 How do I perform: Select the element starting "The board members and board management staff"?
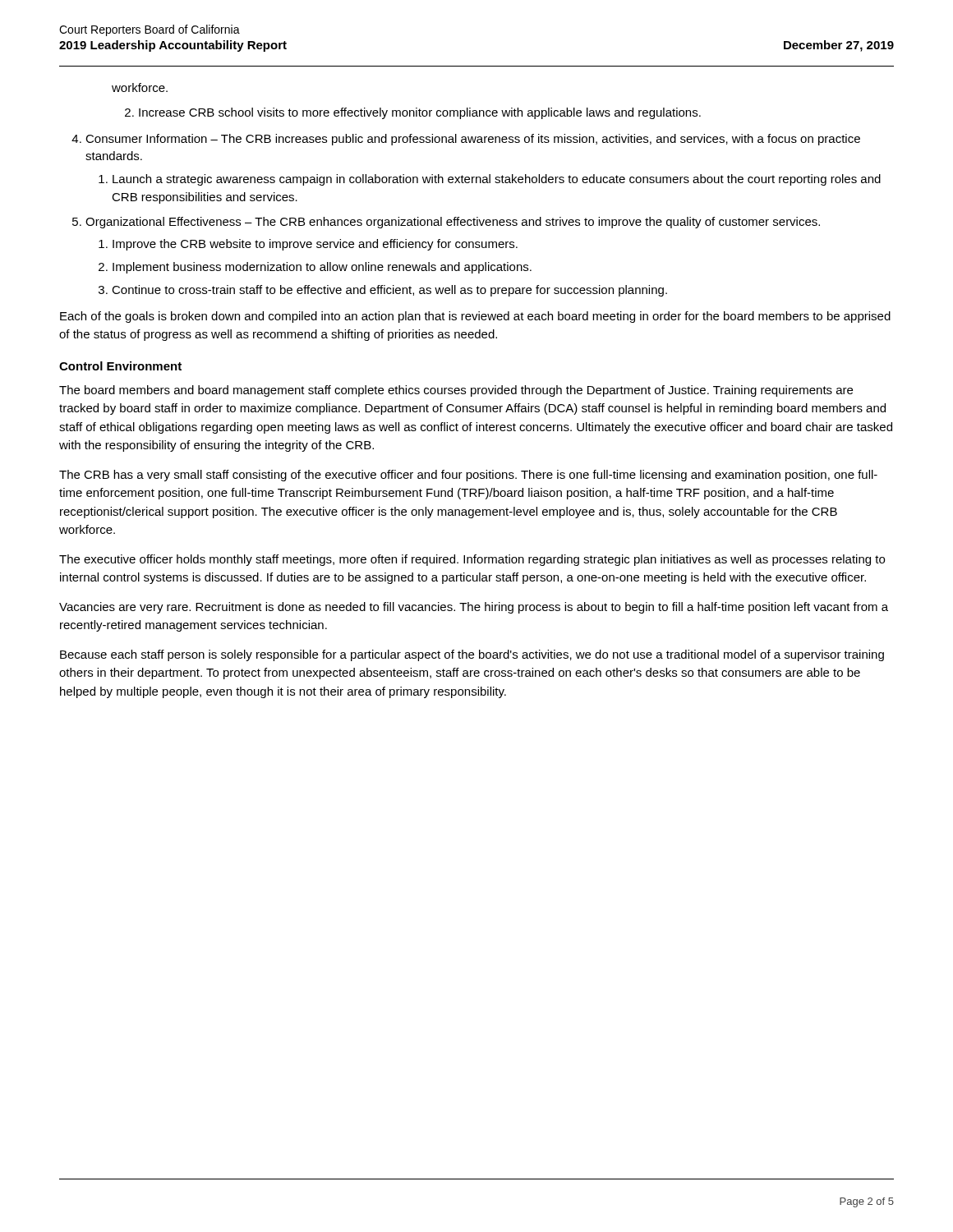click(x=476, y=417)
